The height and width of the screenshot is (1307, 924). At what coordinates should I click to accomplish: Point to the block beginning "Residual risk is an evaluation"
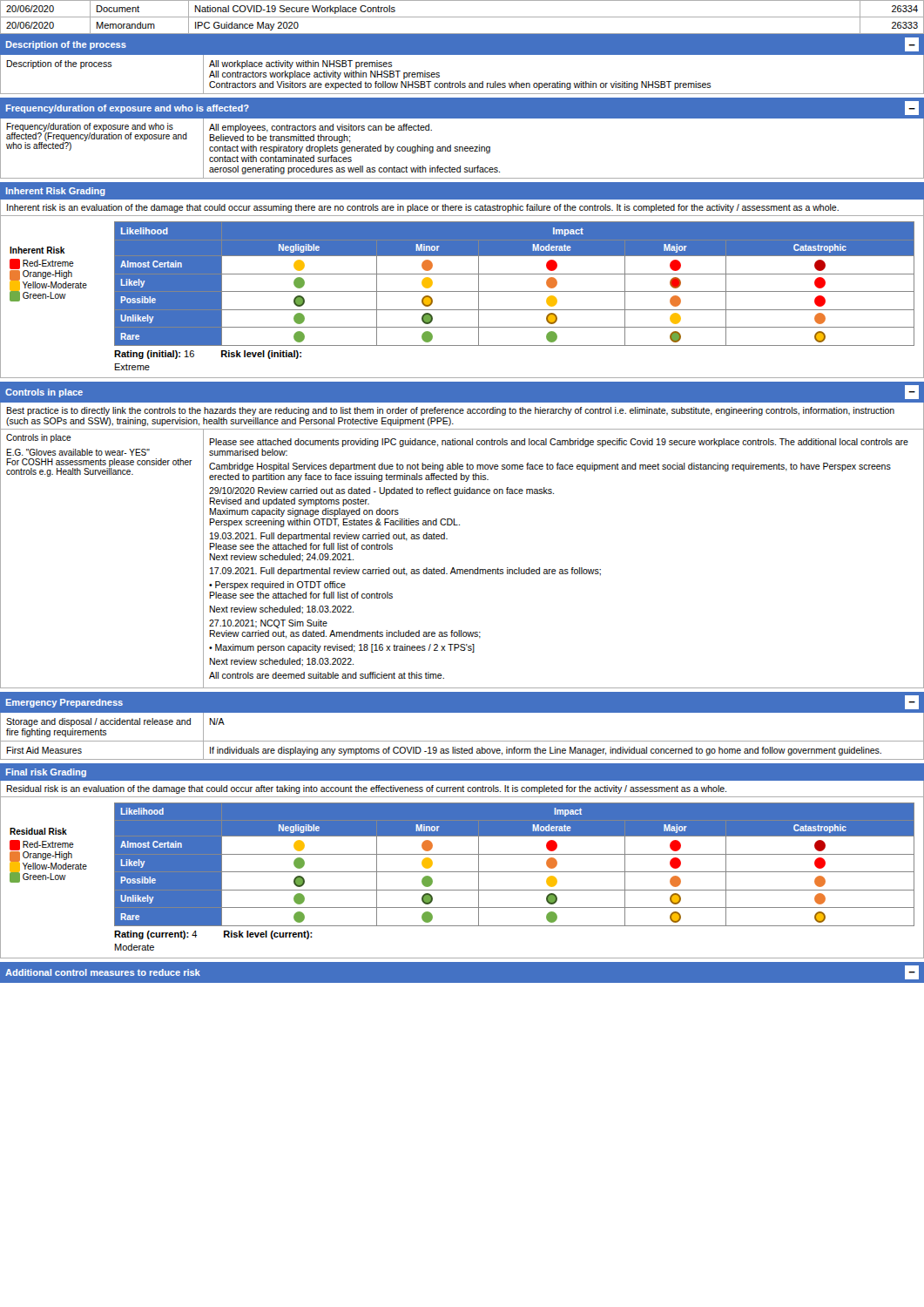462,789
